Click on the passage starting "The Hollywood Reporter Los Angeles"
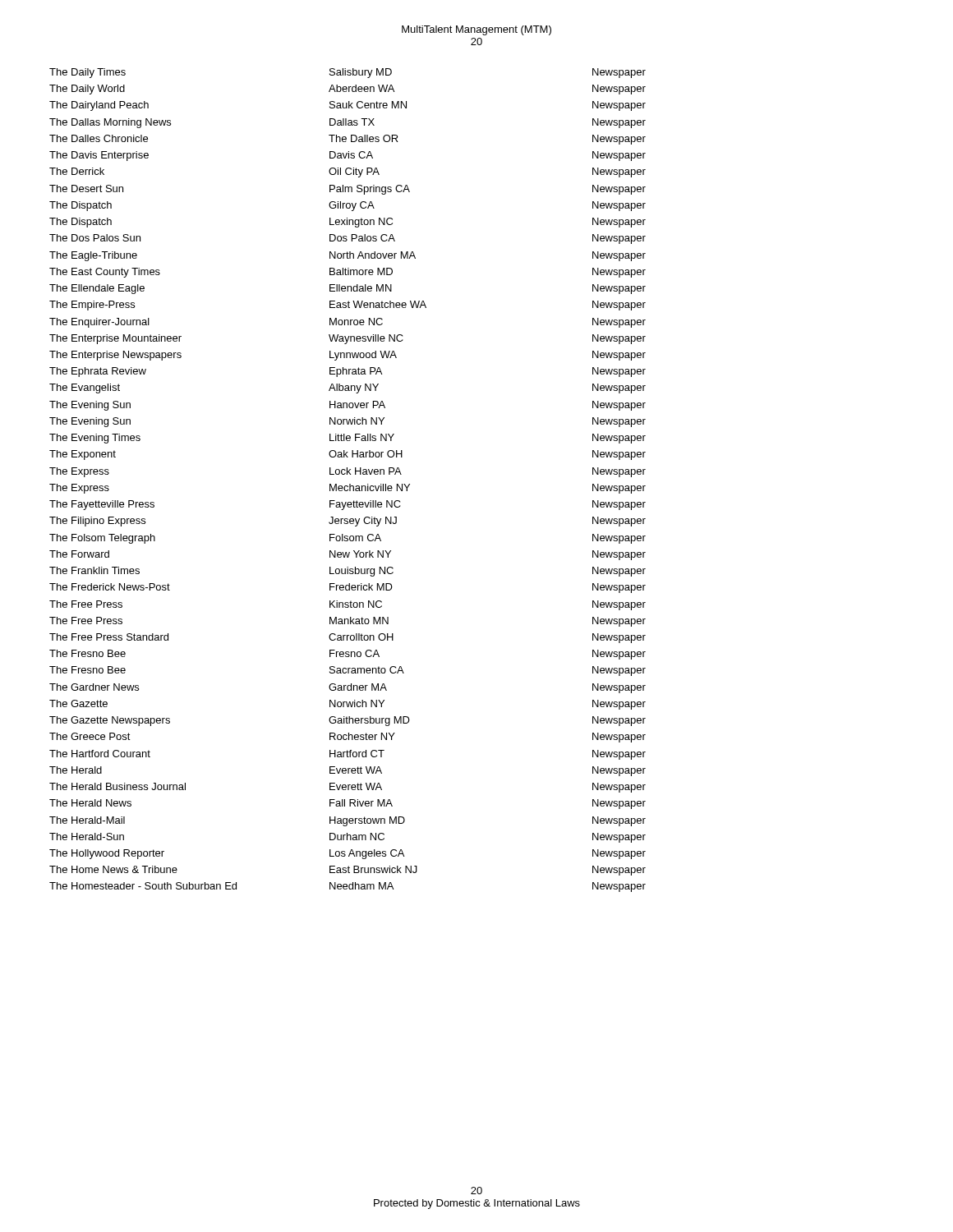 coord(403,853)
